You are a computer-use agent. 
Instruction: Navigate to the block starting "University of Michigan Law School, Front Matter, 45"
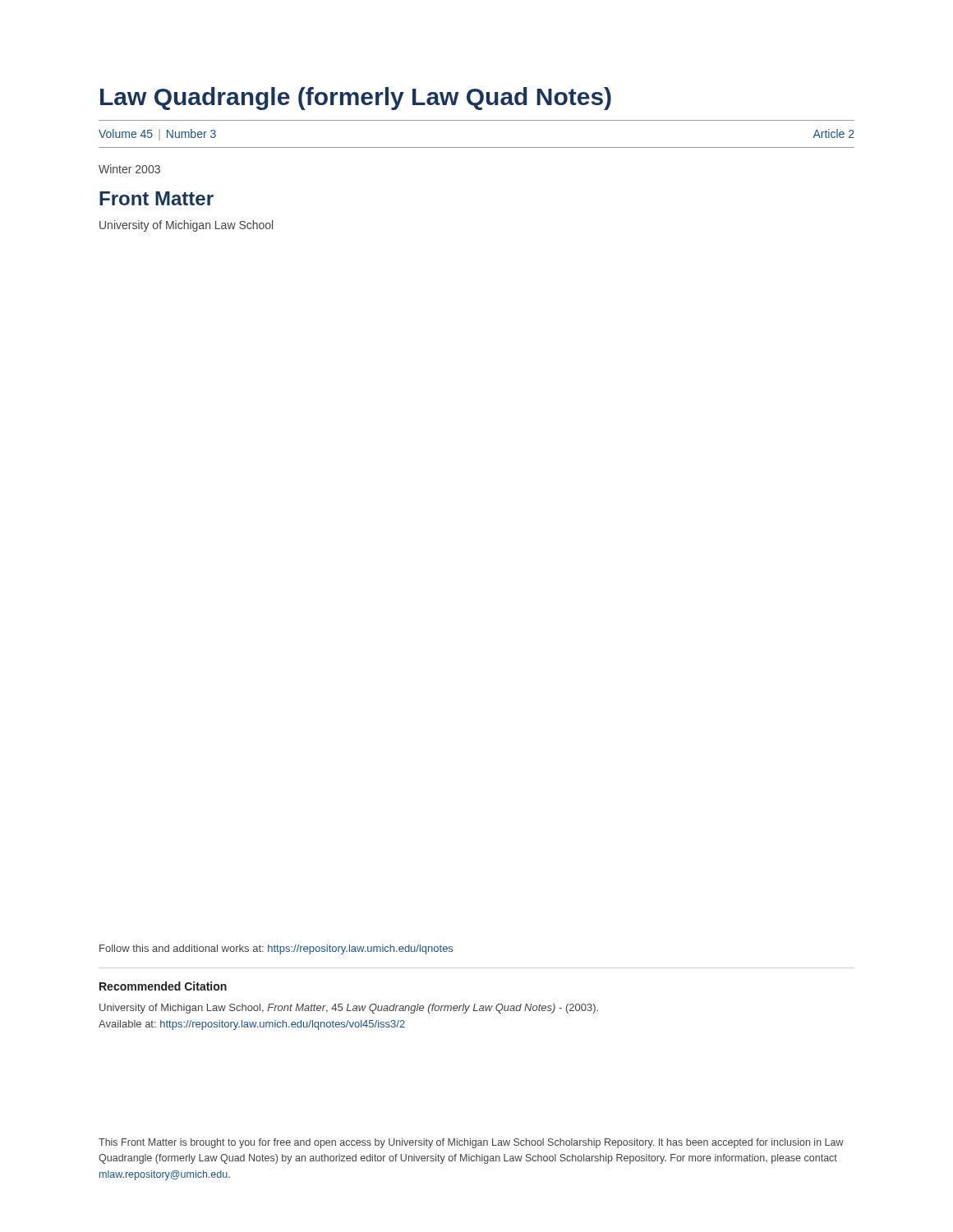tap(349, 1015)
